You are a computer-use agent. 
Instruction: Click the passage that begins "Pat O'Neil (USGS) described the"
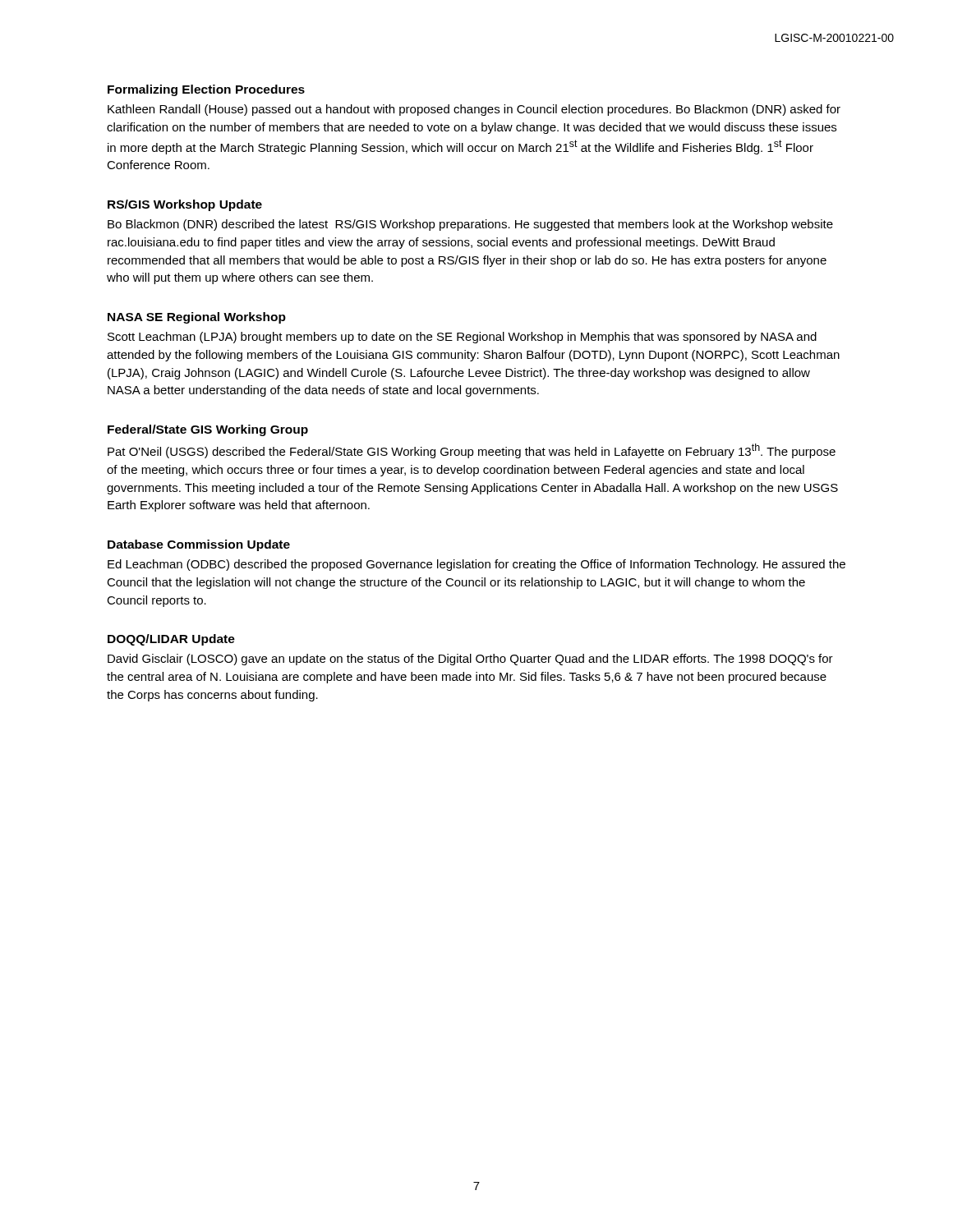coord(472,477)
